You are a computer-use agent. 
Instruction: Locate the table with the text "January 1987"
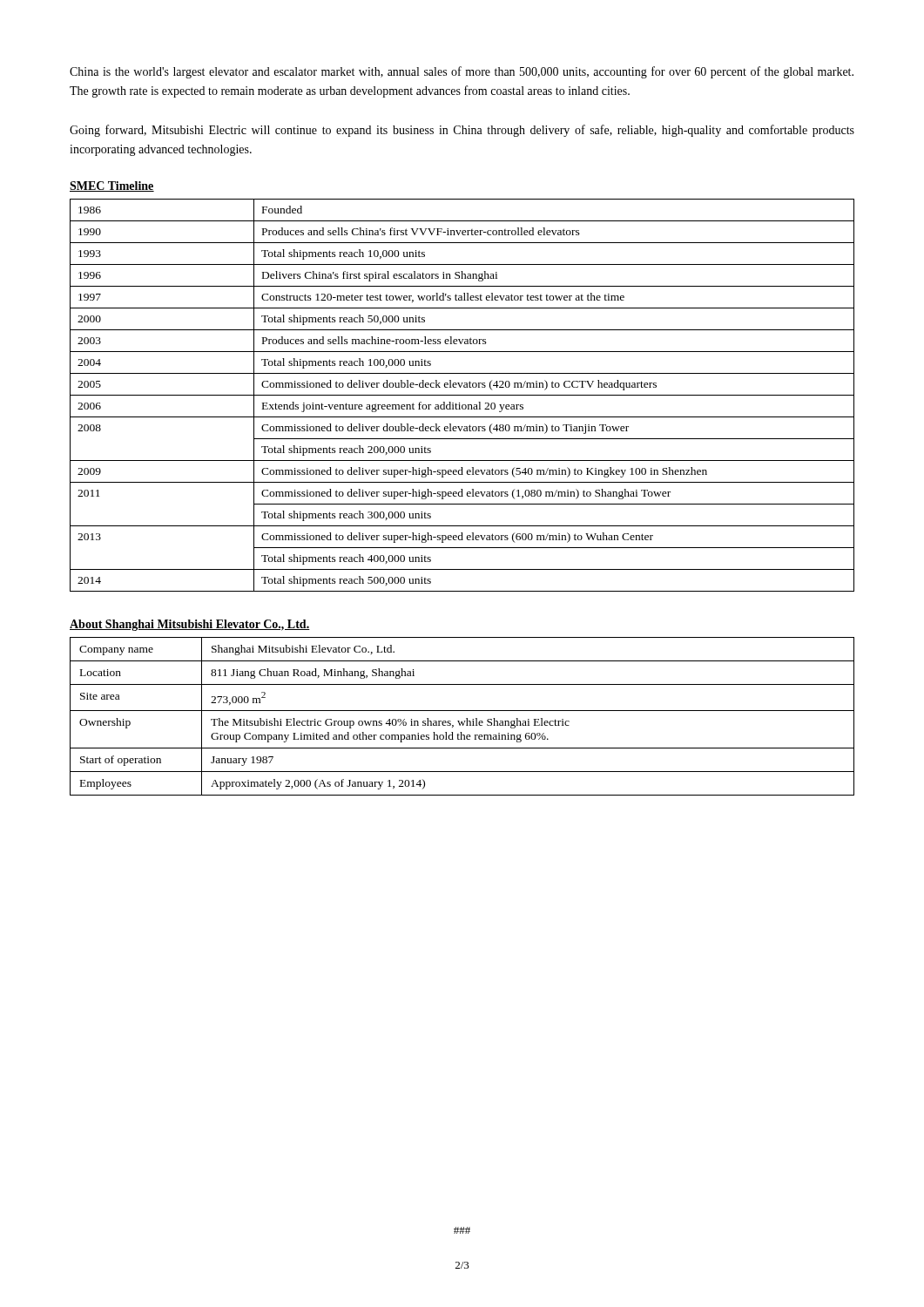click(x=462, y=716)
